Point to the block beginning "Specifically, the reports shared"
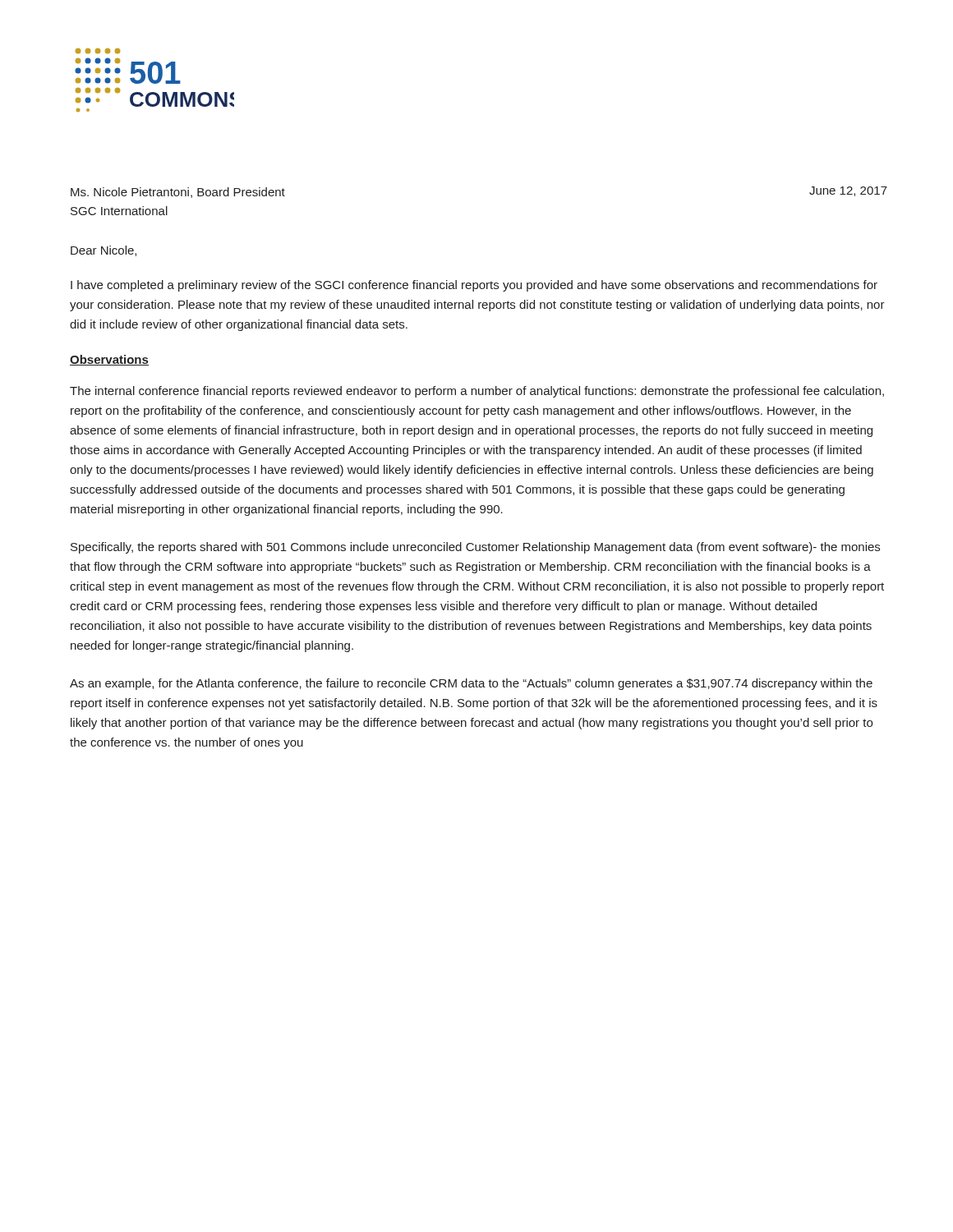 click(477, 596)
